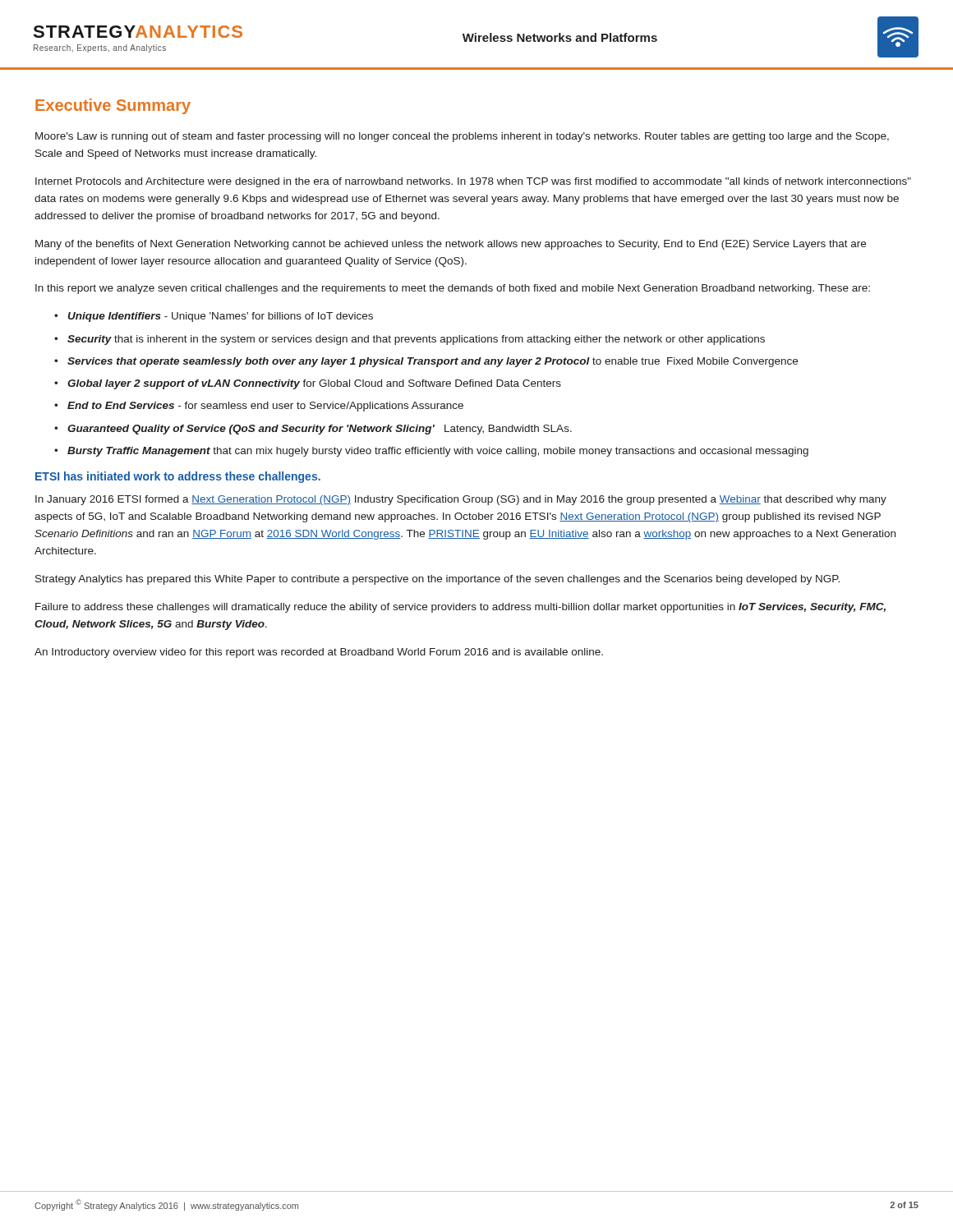Image resolution: width=953 pixels, height=1232 pixels.
Task: Find the section header on this page that starts "ETSI has initiated work to address"
Action: [178, 476]
